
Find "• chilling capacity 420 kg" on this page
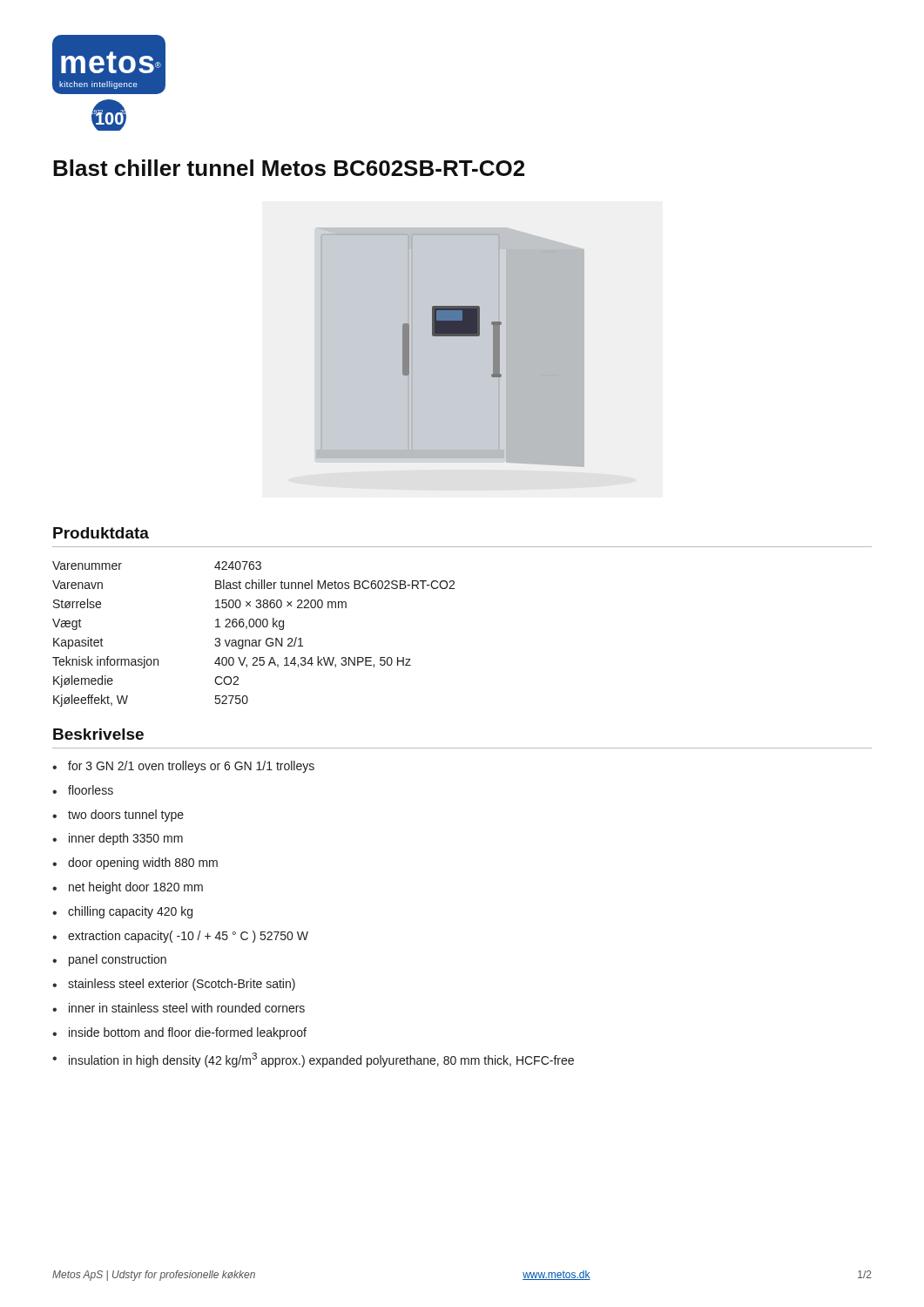coord(122,912)
